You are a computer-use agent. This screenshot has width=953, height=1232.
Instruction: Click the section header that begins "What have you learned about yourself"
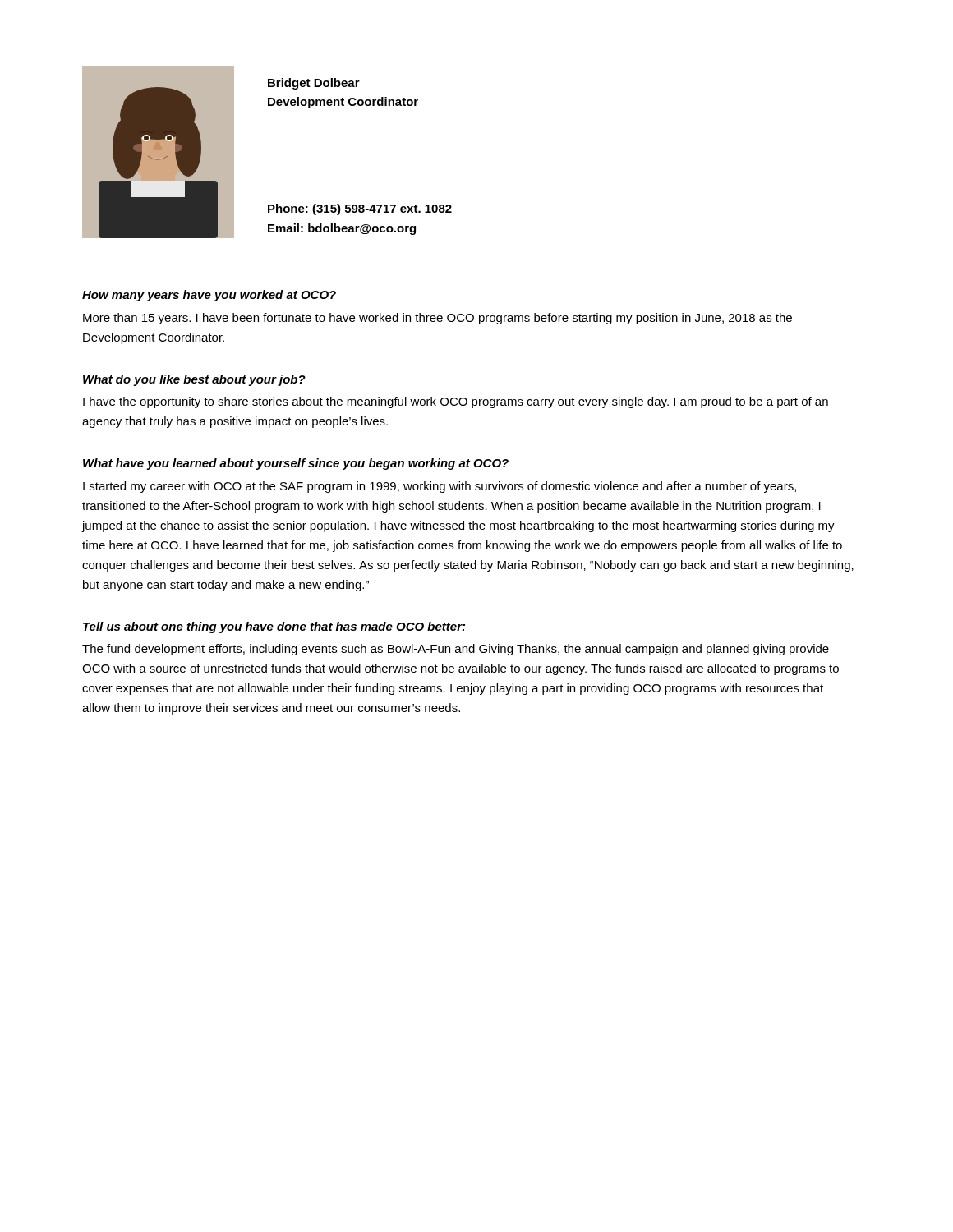click(x=295, y=463)
